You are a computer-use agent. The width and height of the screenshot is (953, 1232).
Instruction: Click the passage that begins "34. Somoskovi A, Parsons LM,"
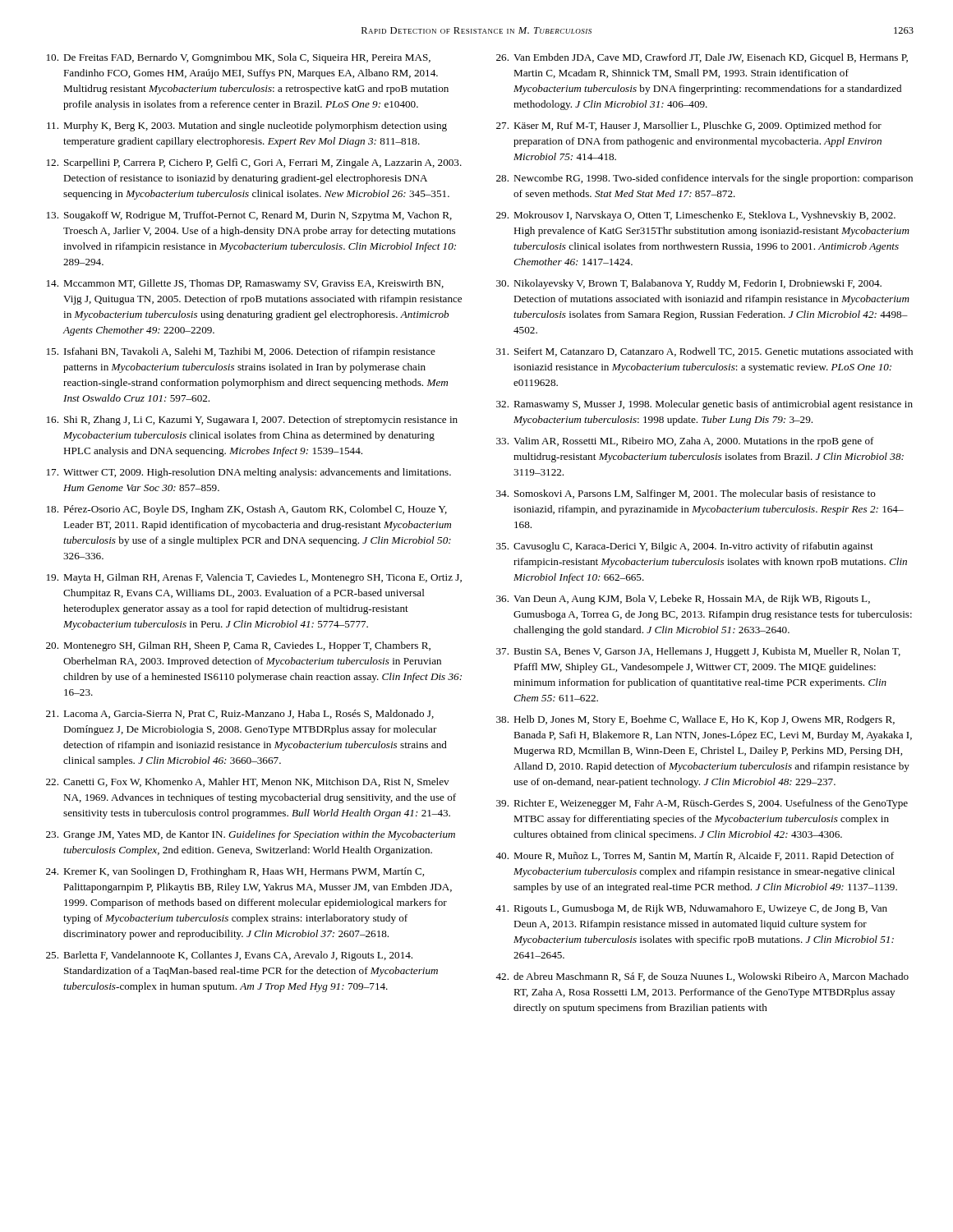click(x=702, y=509)
